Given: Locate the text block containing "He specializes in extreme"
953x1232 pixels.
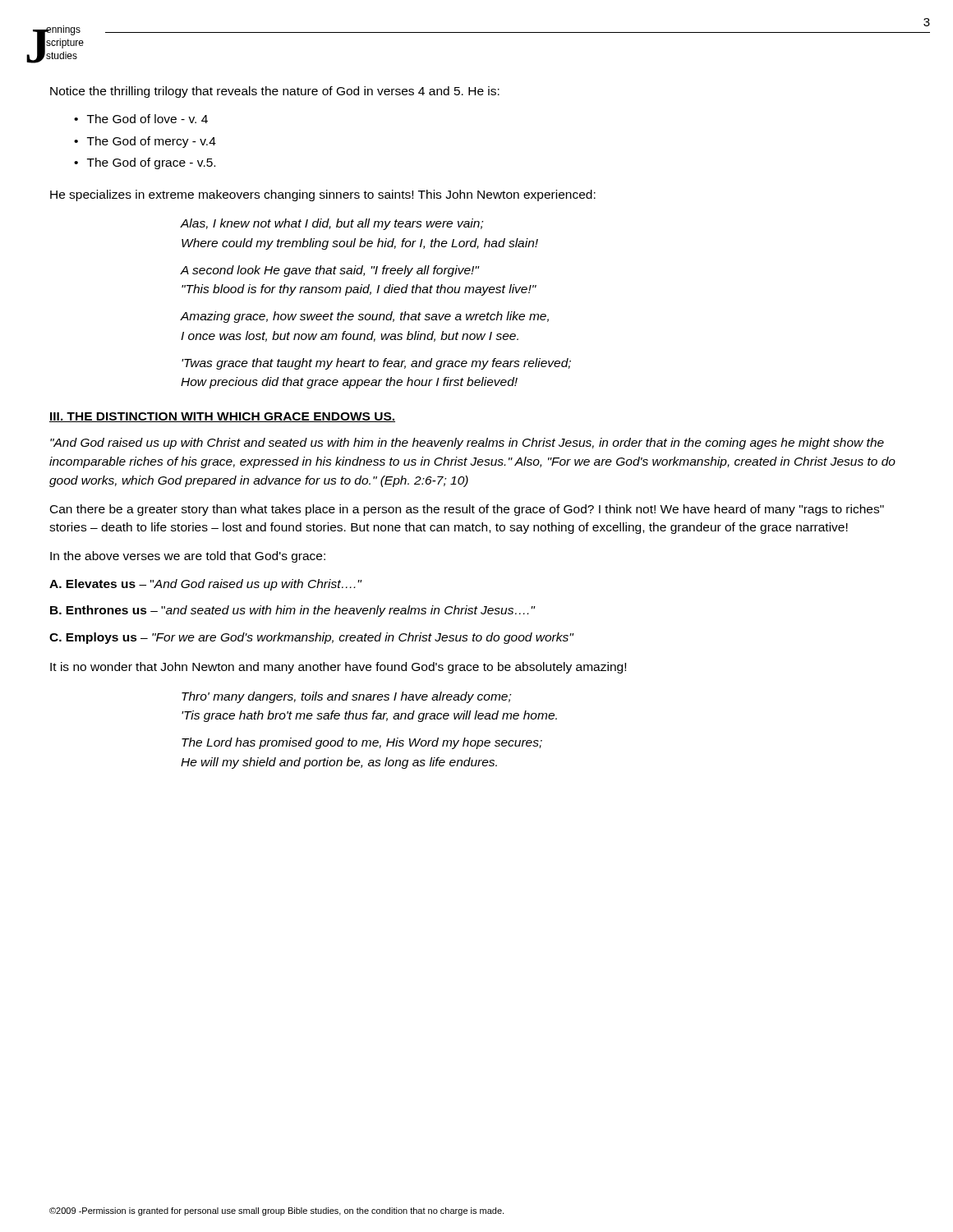Looking at the screenshot, I should pos(323,194).
